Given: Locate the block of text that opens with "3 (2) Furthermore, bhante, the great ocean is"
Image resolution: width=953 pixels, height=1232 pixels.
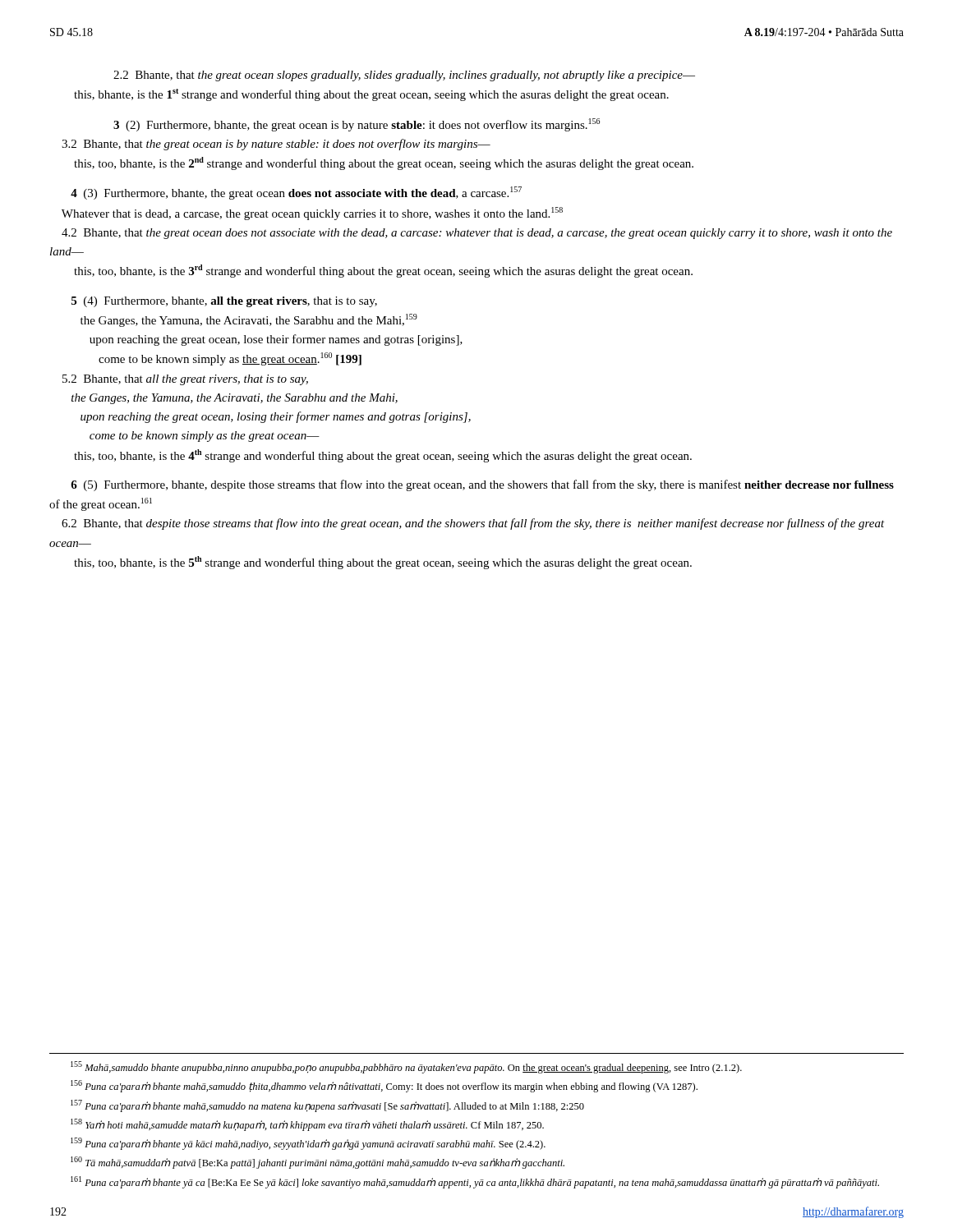Looking at the screenshot, I should tap(372, 143).
